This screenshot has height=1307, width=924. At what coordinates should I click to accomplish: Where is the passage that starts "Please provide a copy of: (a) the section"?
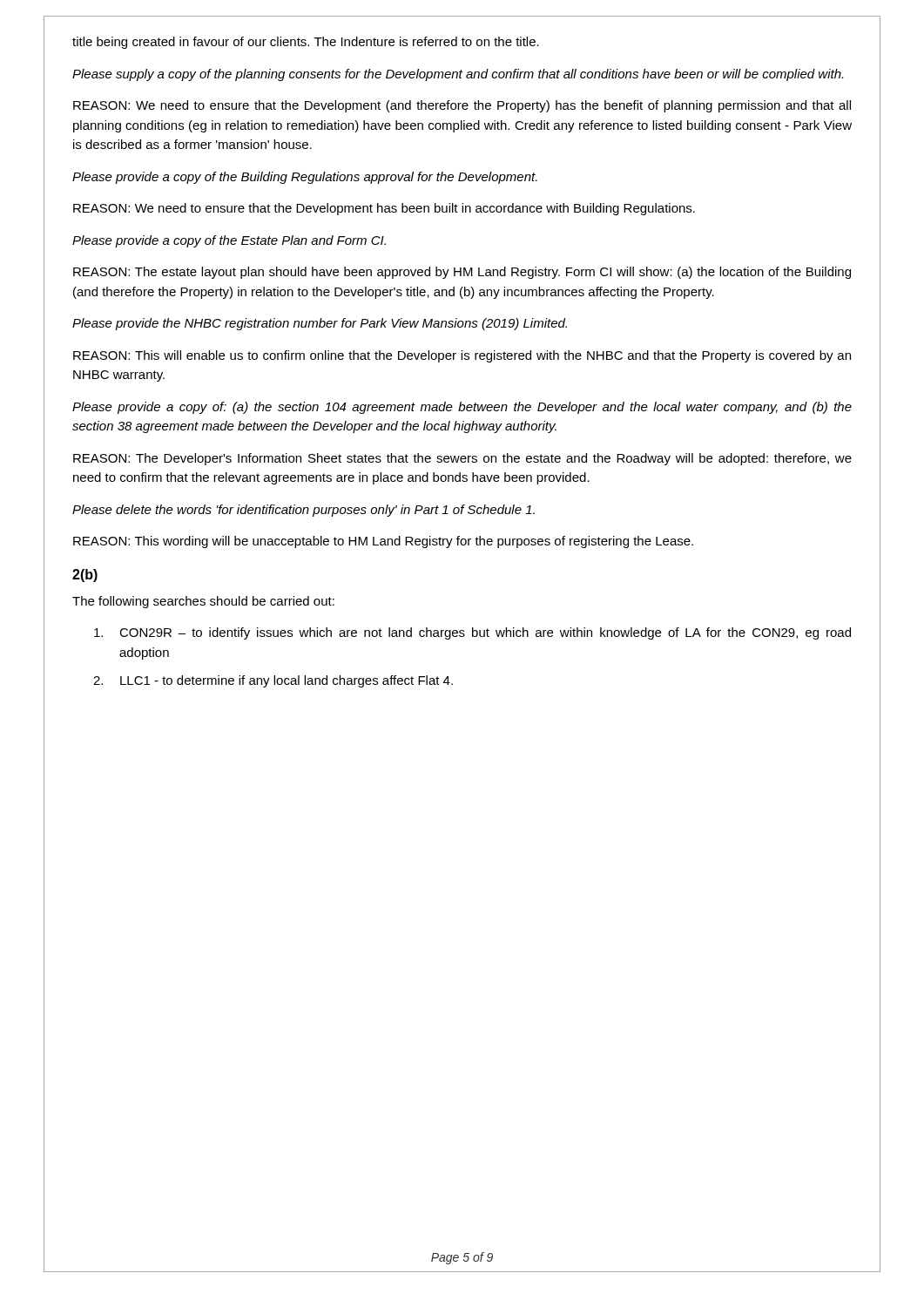coord(462,416)
